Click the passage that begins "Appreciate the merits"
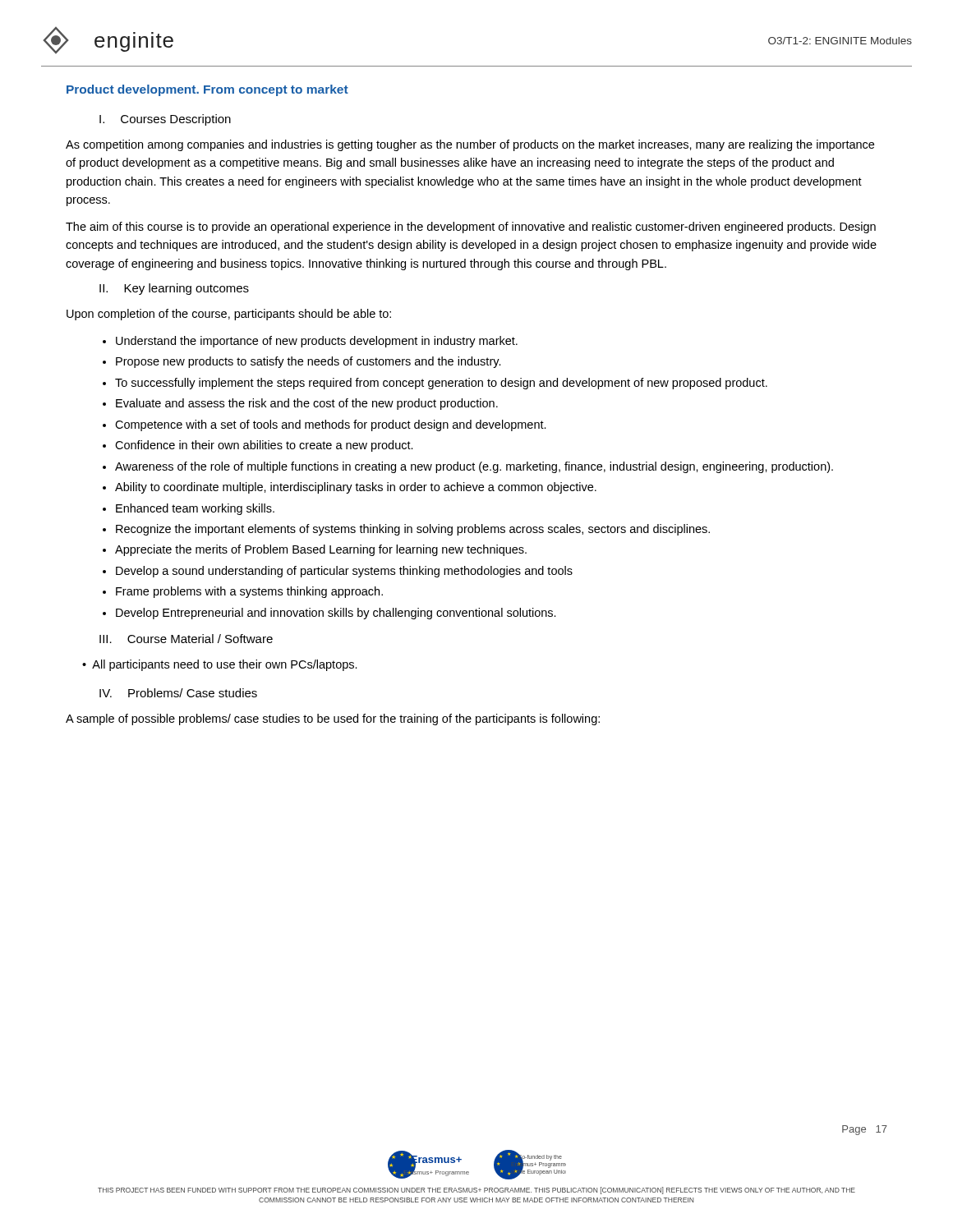953x1232 pixels. coord(321,550)
